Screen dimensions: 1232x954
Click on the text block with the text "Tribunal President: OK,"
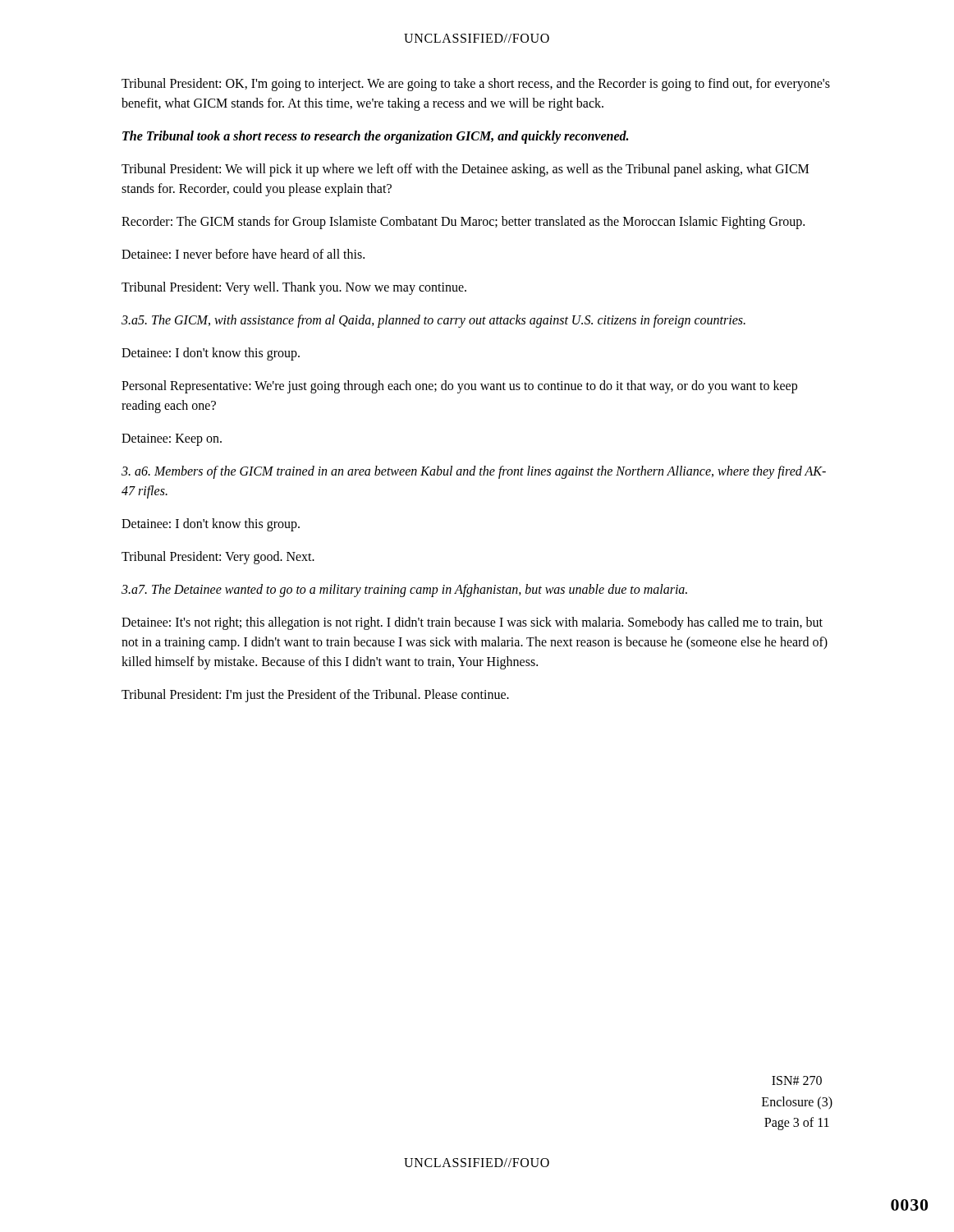(476, 93)
